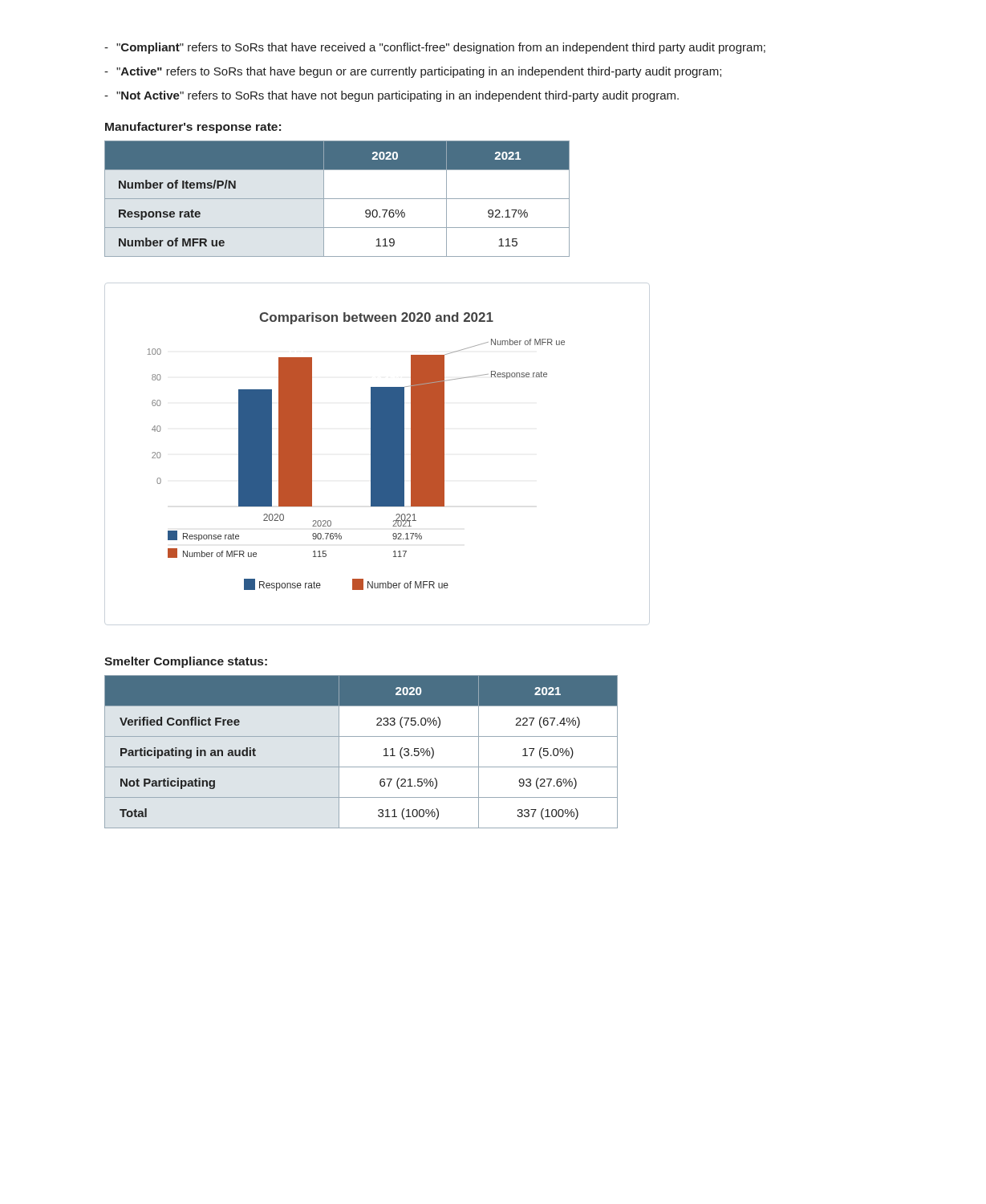
Task: Locate the list item that says "- "Not Active" refers to SoRs that"
Action: (392, 95)
